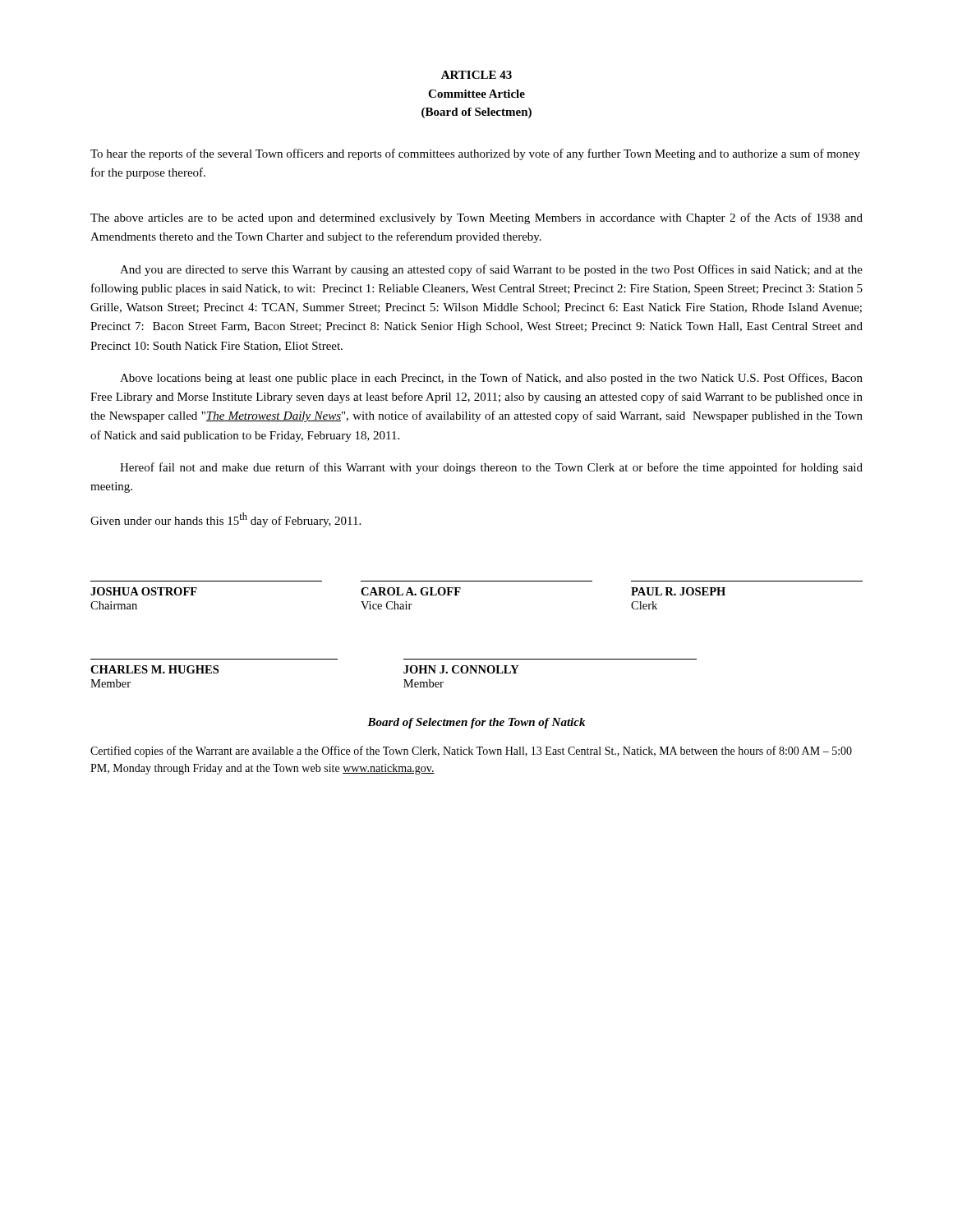This screenshot has width=953, height=1232.
Task: Where is the passage that starts "Above locations being at least one public"?
Action: (x=476, y=406)
